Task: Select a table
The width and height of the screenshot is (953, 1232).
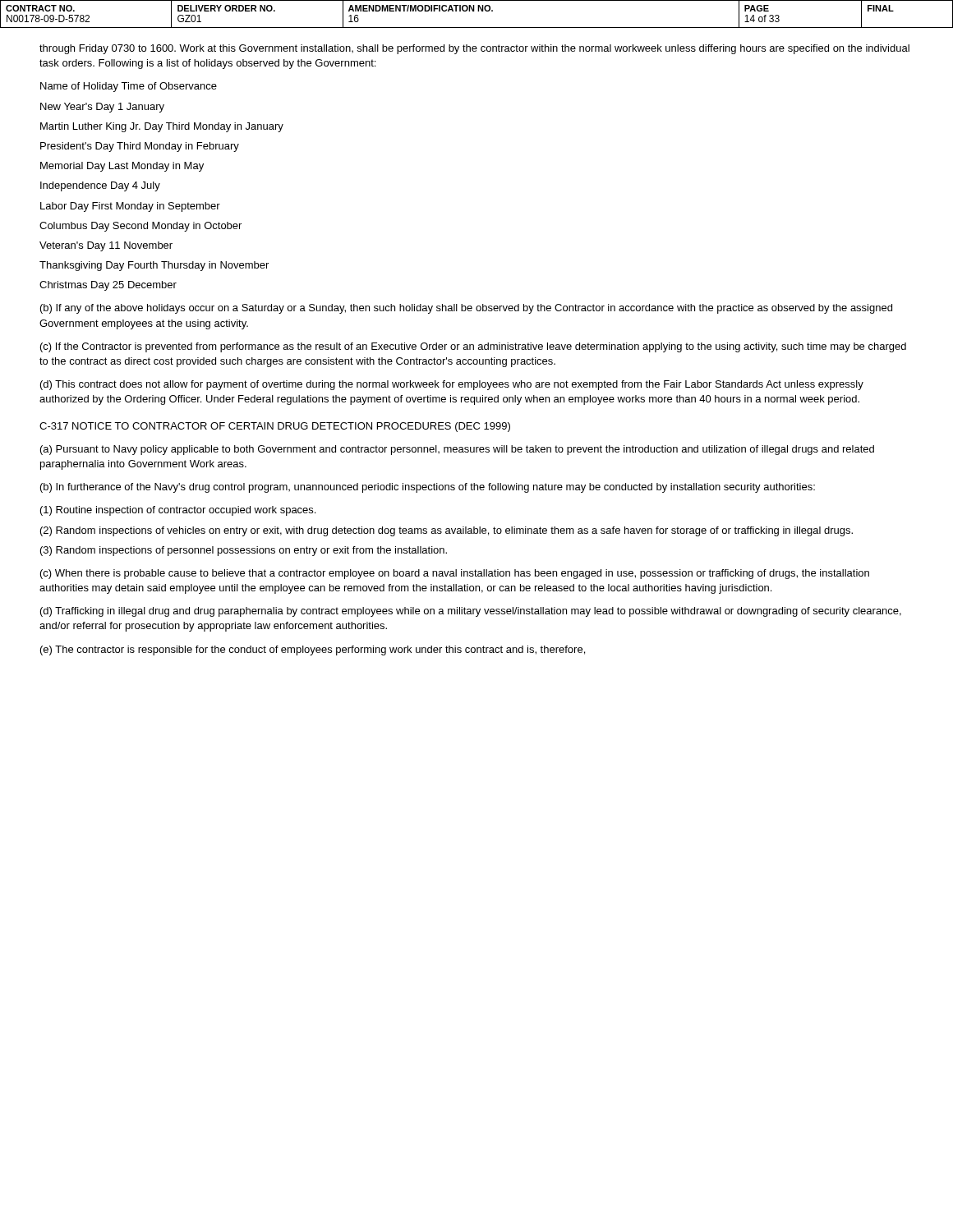Action: (476, 14)
